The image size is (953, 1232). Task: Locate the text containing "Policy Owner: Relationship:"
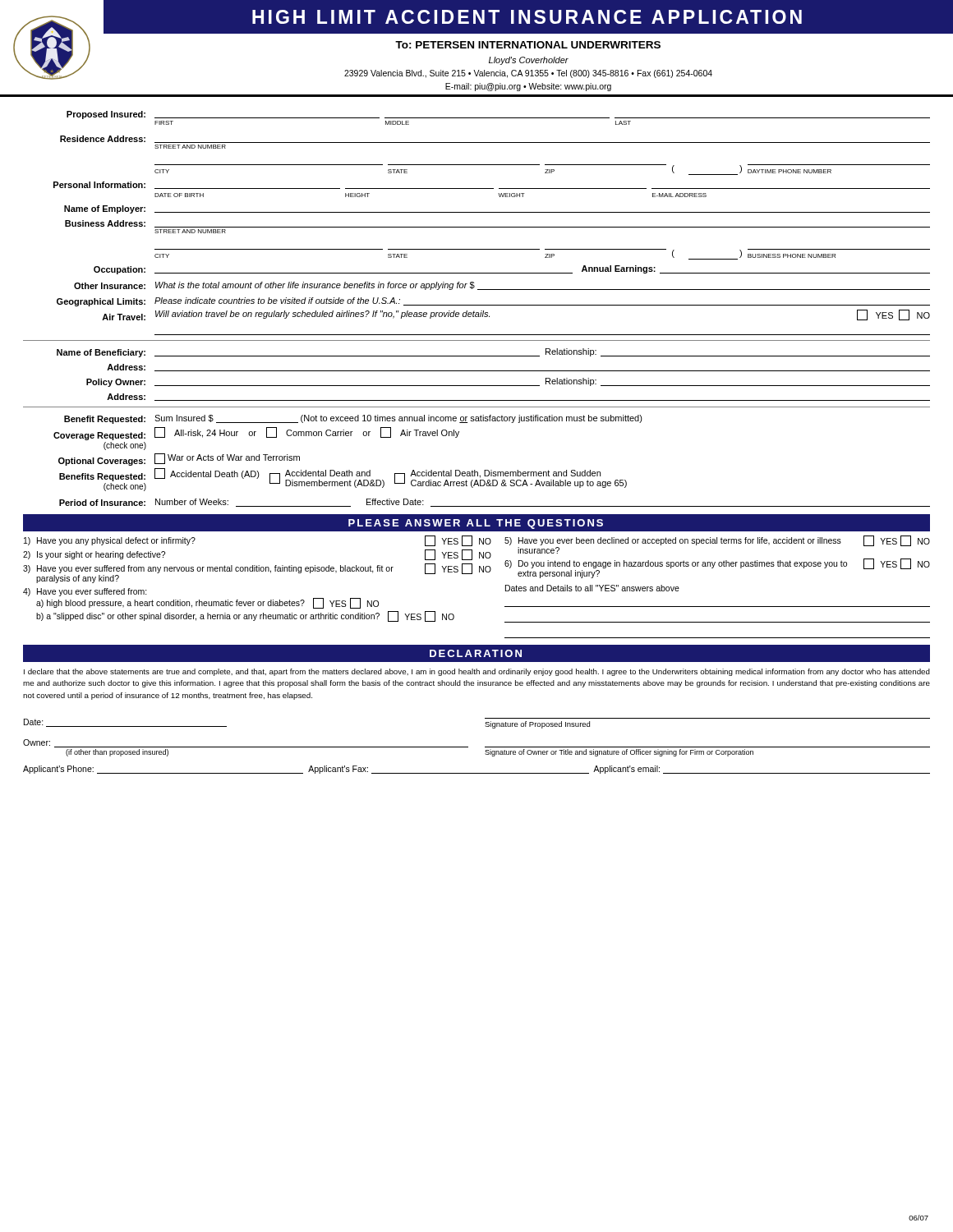coord(476,381)
